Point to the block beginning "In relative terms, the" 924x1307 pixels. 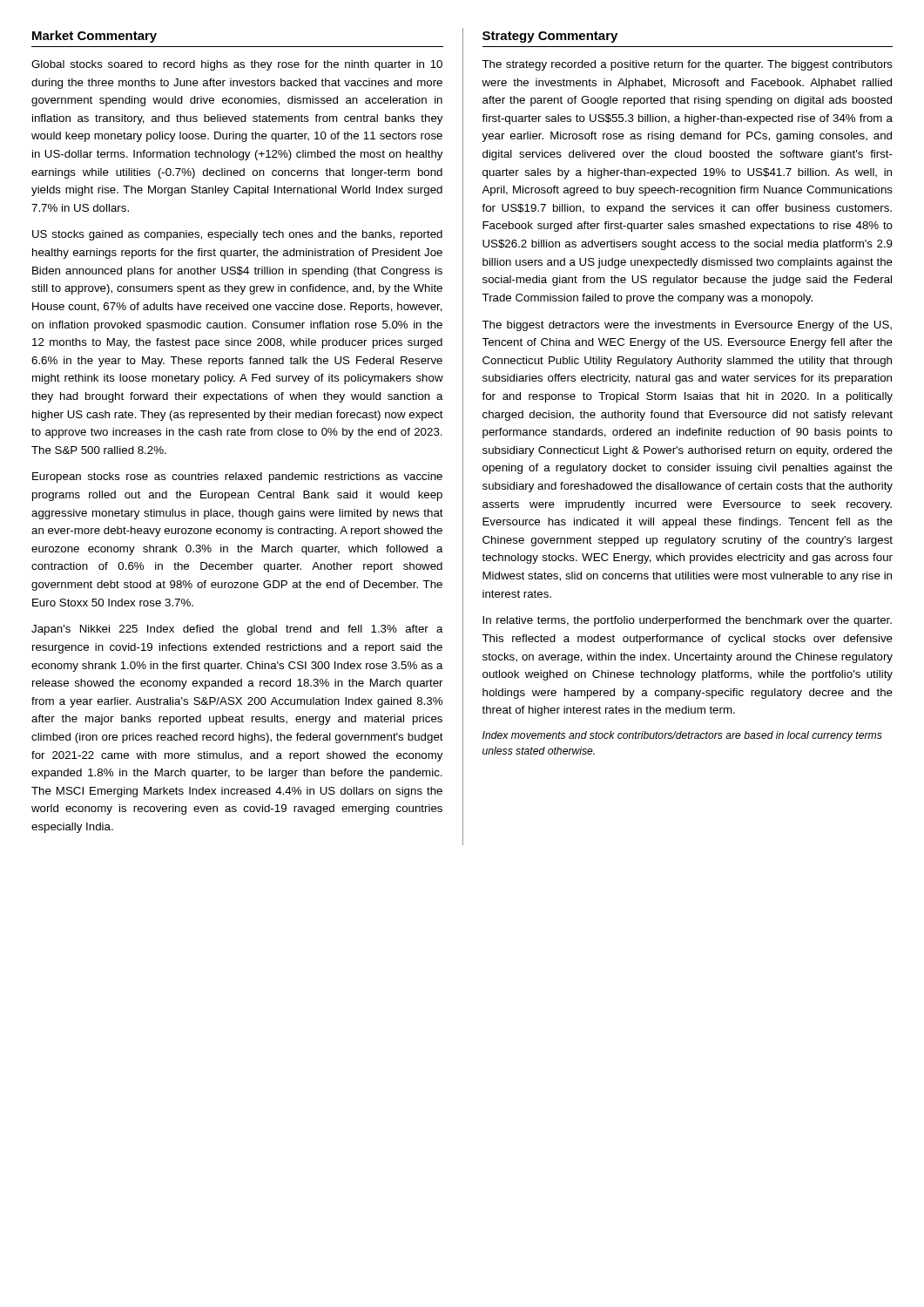pos(687,665)
